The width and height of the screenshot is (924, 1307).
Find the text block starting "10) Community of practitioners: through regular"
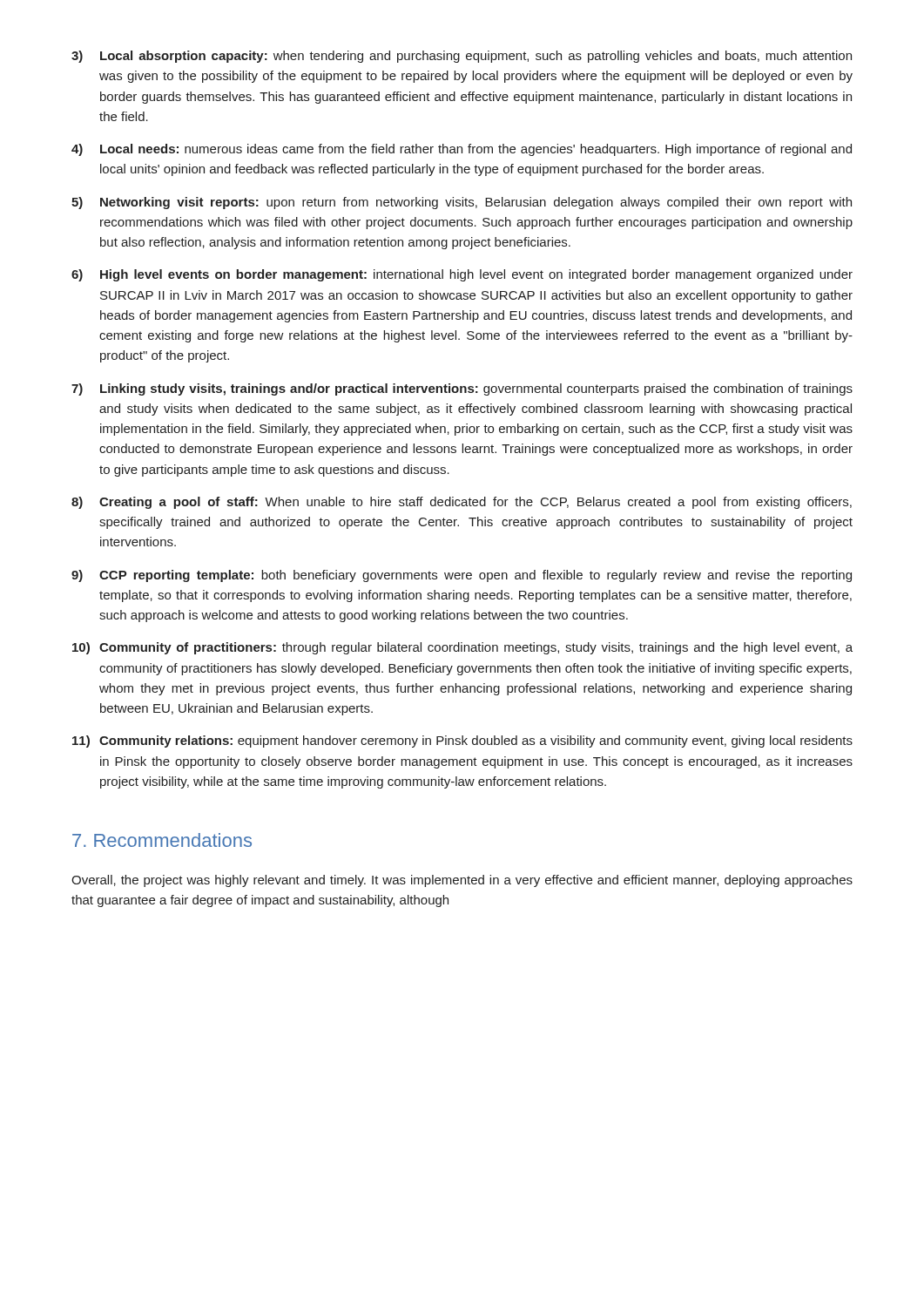(462, 678)
